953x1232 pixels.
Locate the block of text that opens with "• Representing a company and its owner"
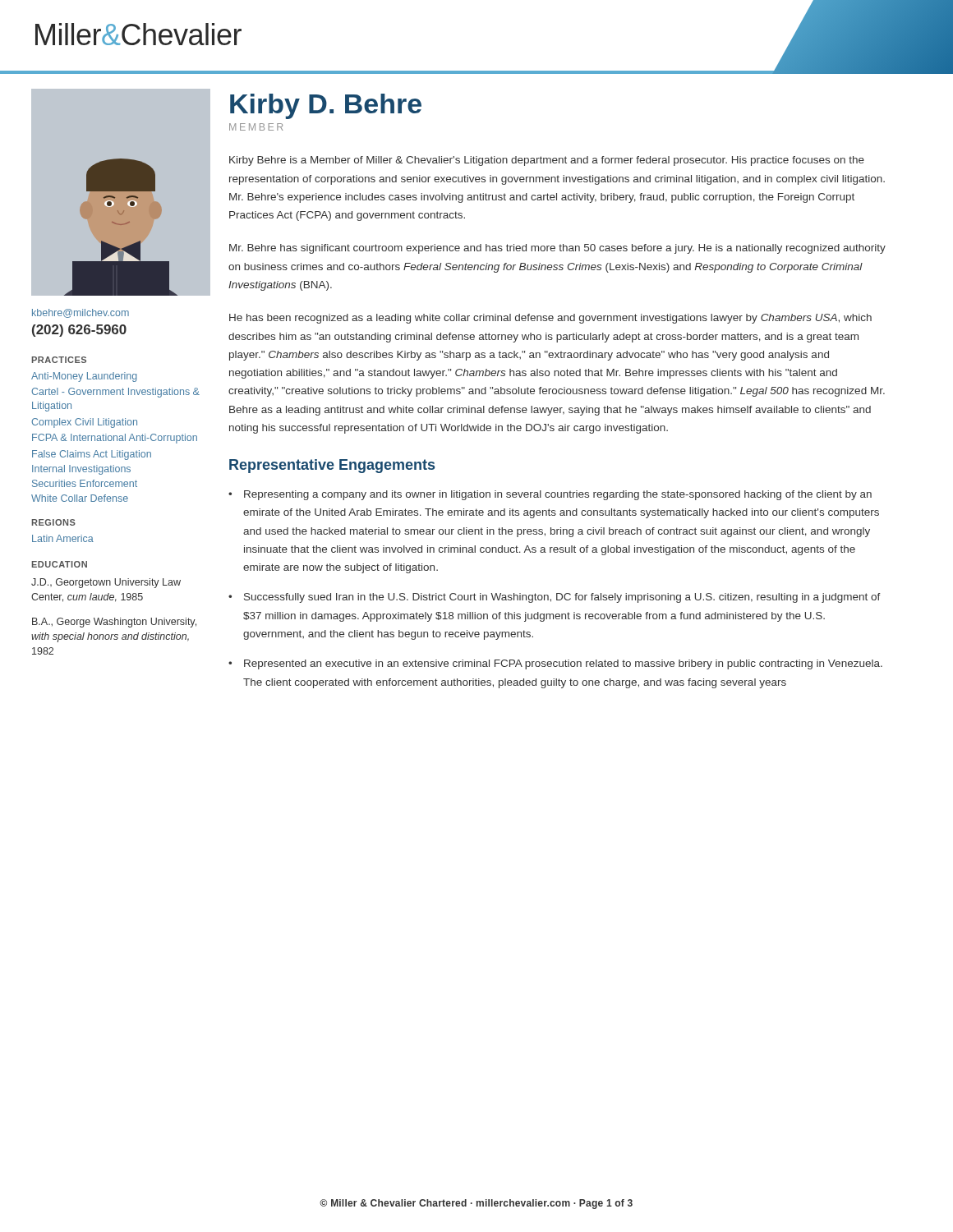554,529
